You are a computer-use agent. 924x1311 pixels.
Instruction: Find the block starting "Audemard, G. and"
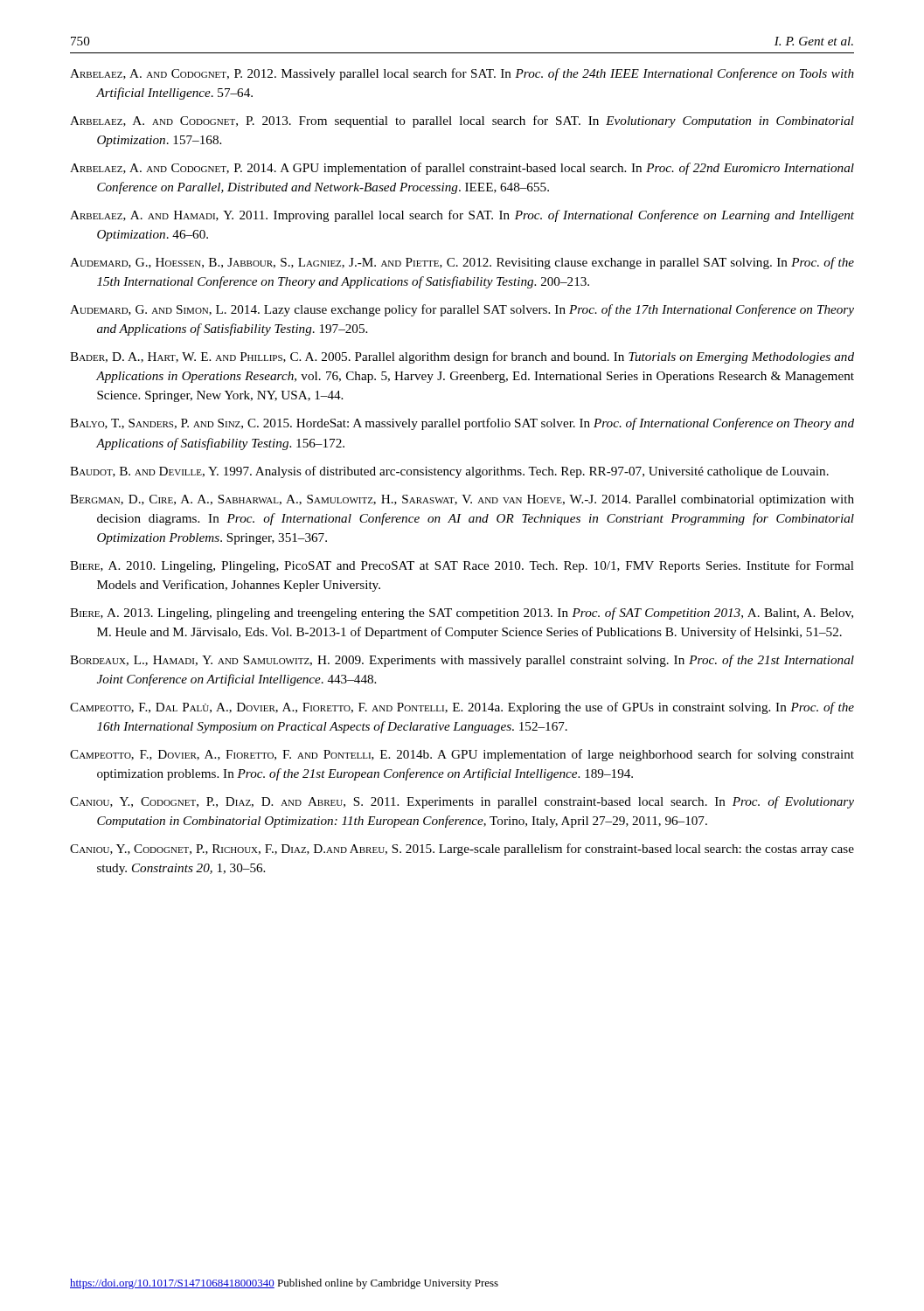pyautogui.click(x=462, y=319)
